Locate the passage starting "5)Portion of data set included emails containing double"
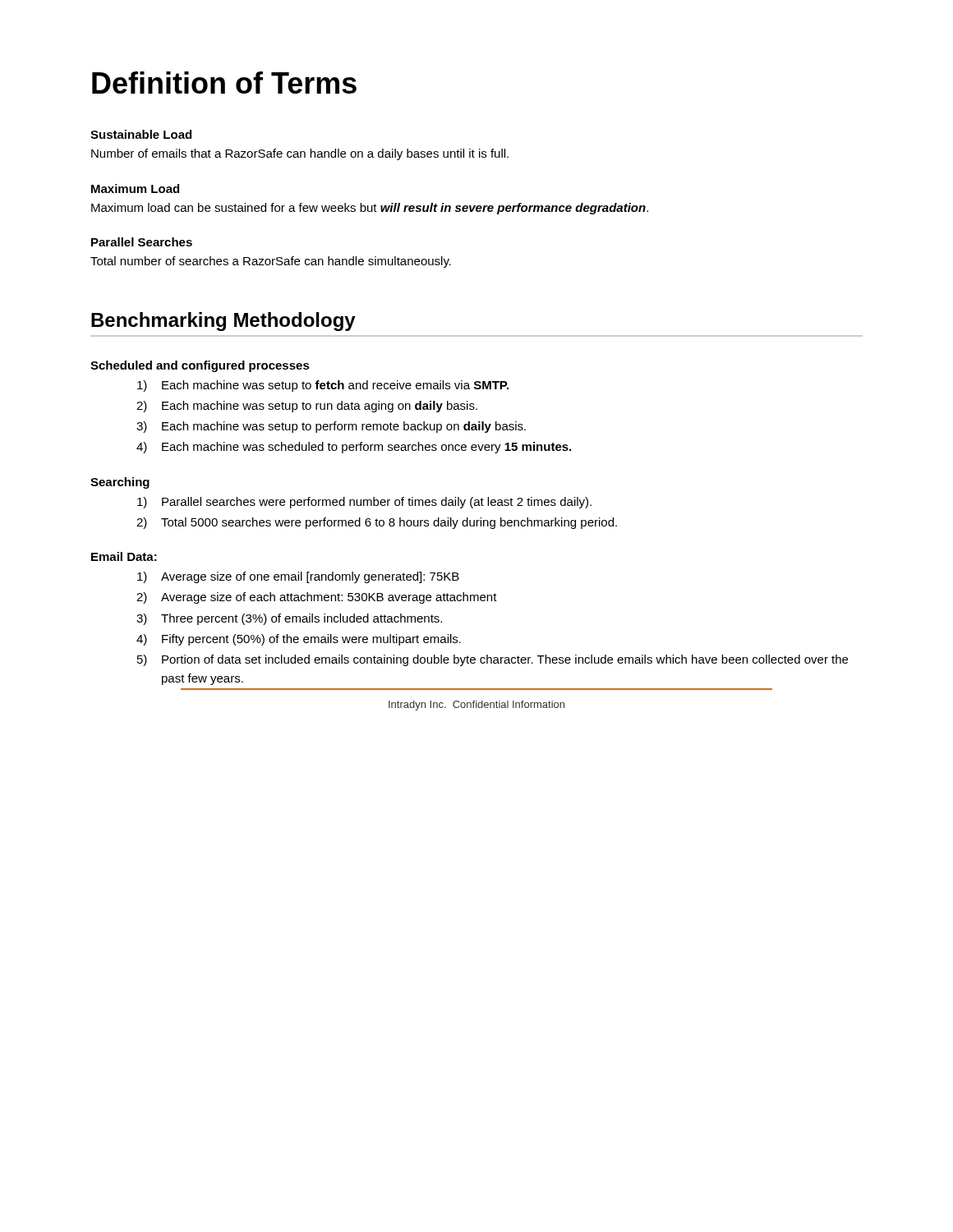953x1232 pixels. click(500, 669)
